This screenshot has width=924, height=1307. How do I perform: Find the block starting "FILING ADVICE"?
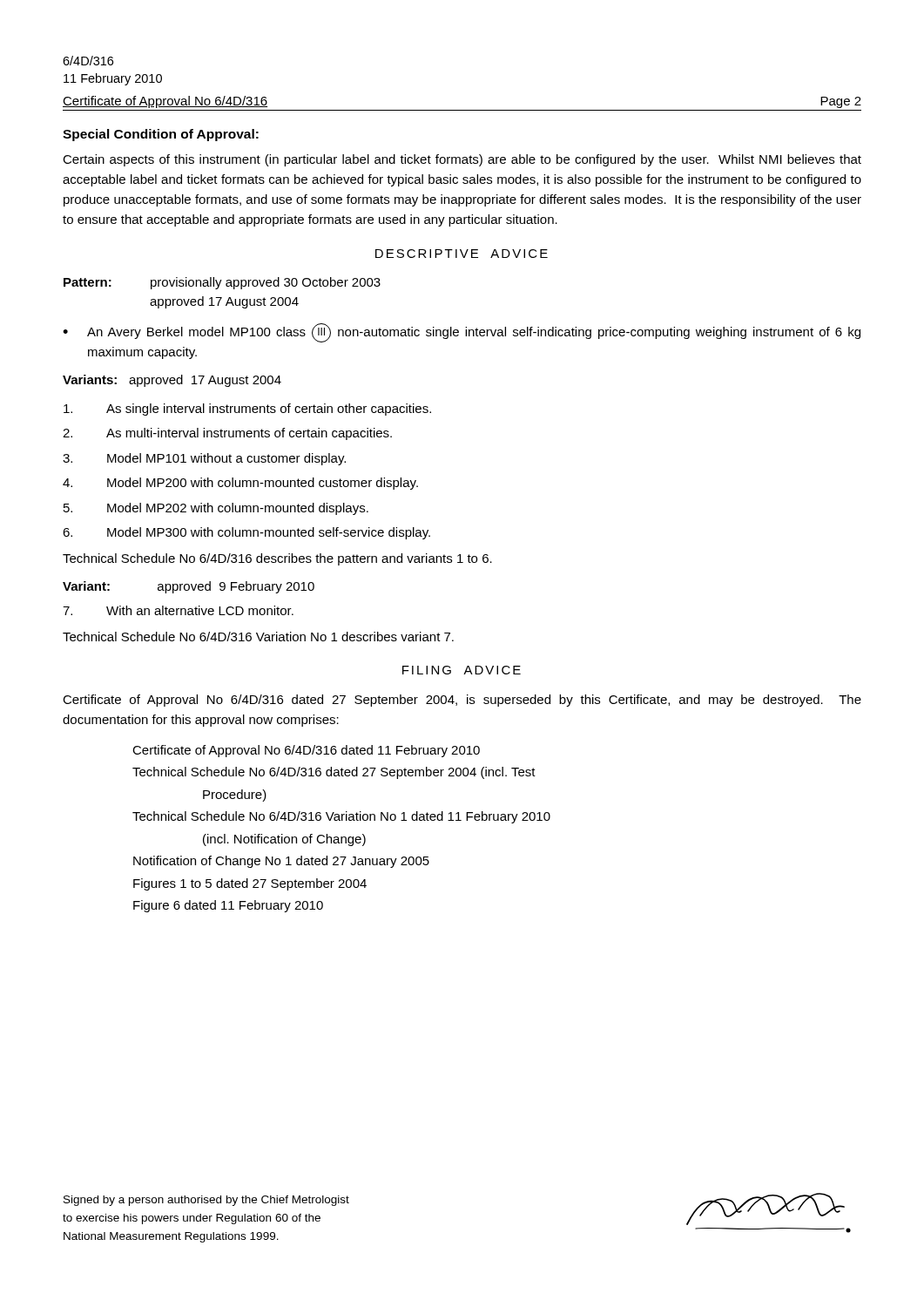pyautogui.click(x=462, y=670)
